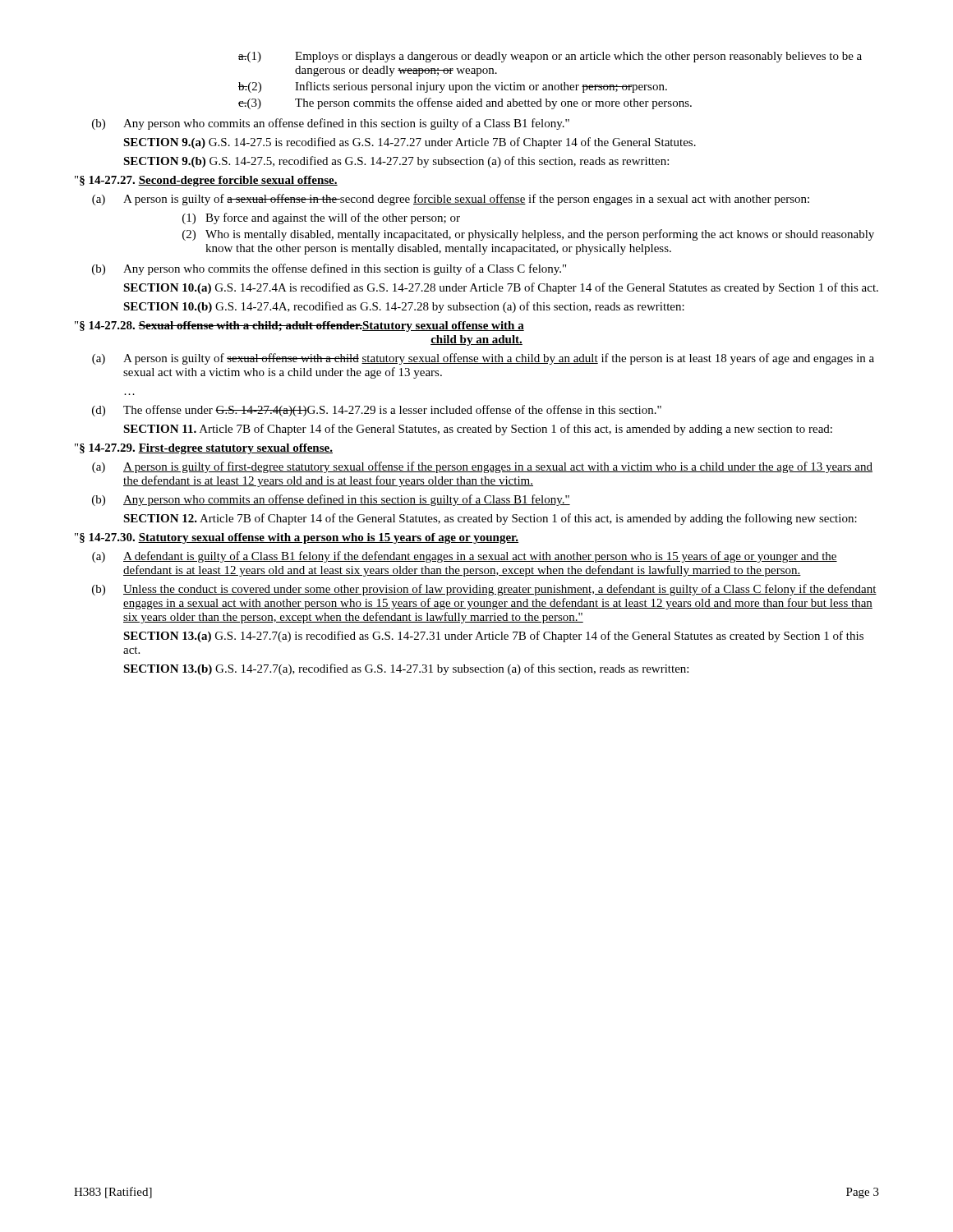Screen dimensions: 1232x953
Task: Click on the list item with the text "c.(3) The person commits the offense"
Action: (x=559, y=103)
